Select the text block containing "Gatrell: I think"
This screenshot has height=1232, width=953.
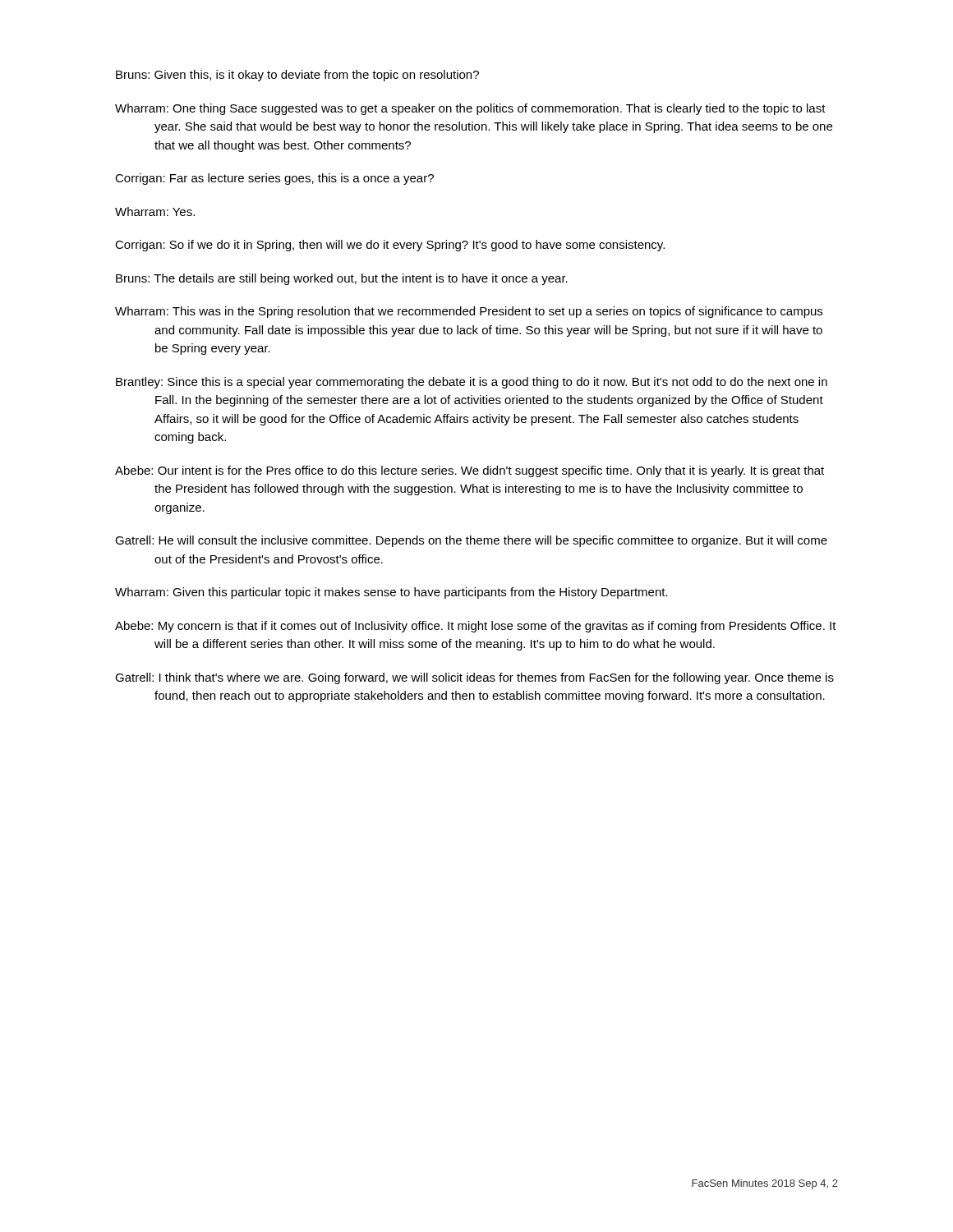coord(474,686)
